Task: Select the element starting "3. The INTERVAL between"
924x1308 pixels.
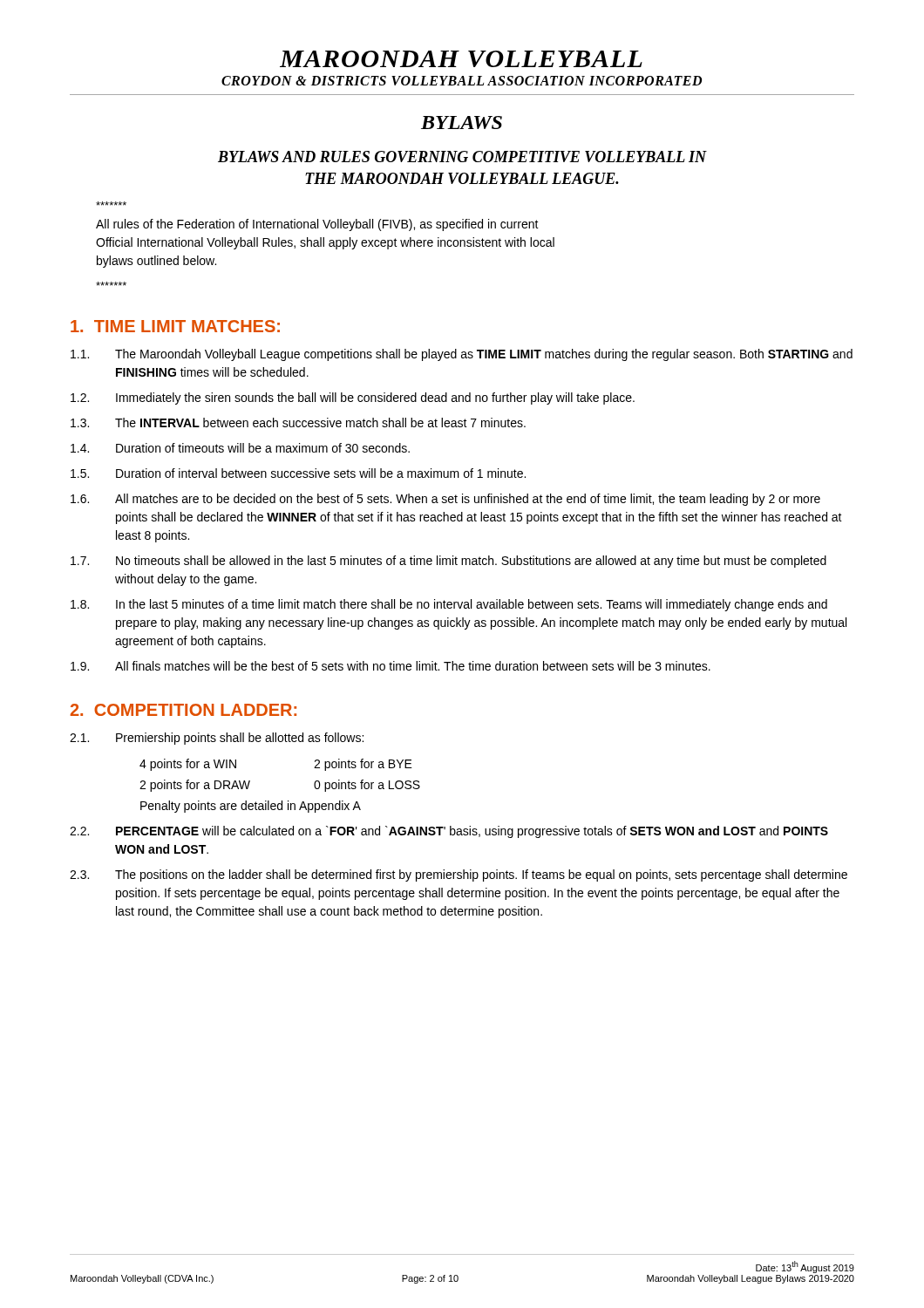Action: click(462, 424)
